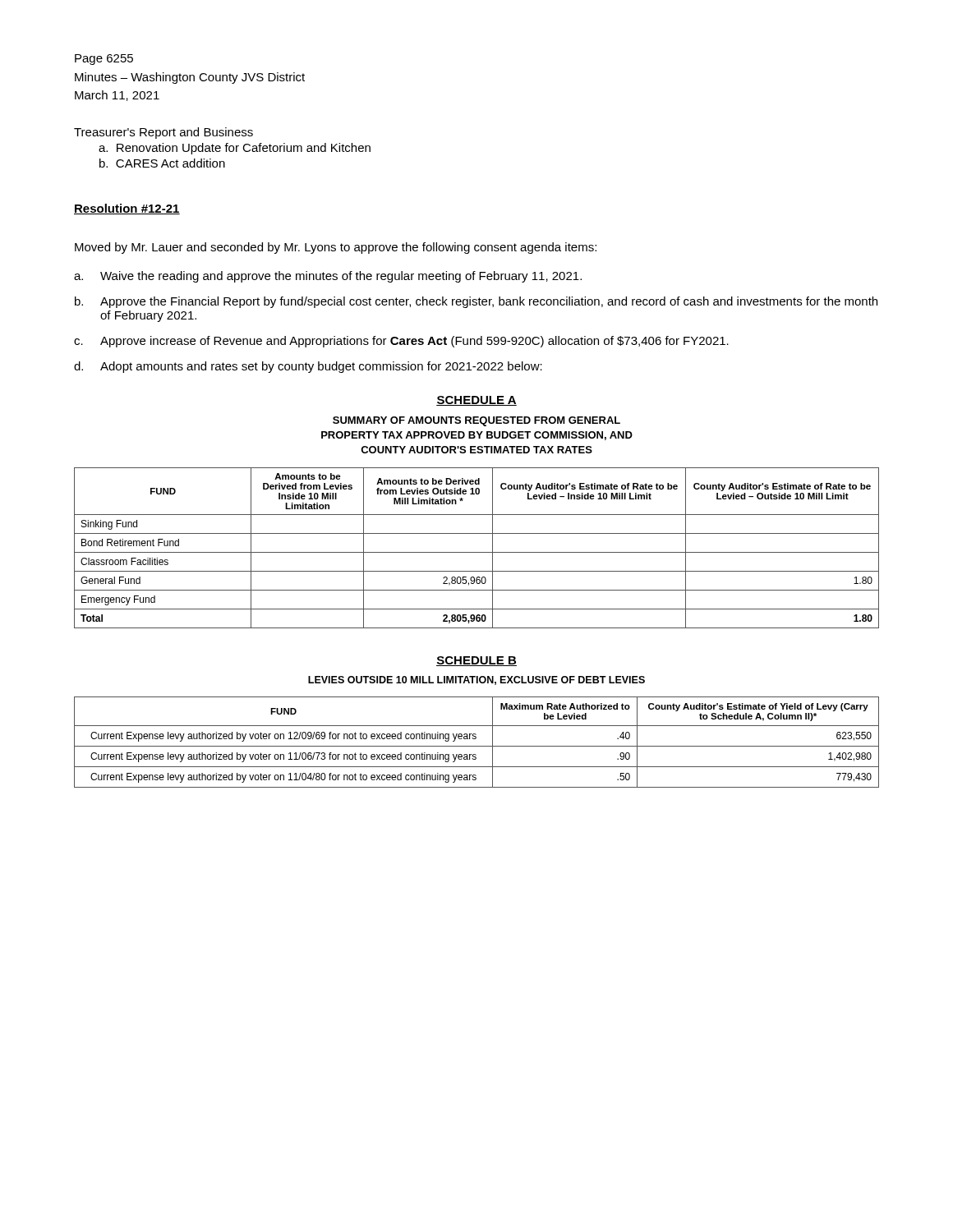Image resolution: width=953 pixels, height=1232 pixels.
Task: Locate the text "SCHEDULE B"
Action: [476, 660]
